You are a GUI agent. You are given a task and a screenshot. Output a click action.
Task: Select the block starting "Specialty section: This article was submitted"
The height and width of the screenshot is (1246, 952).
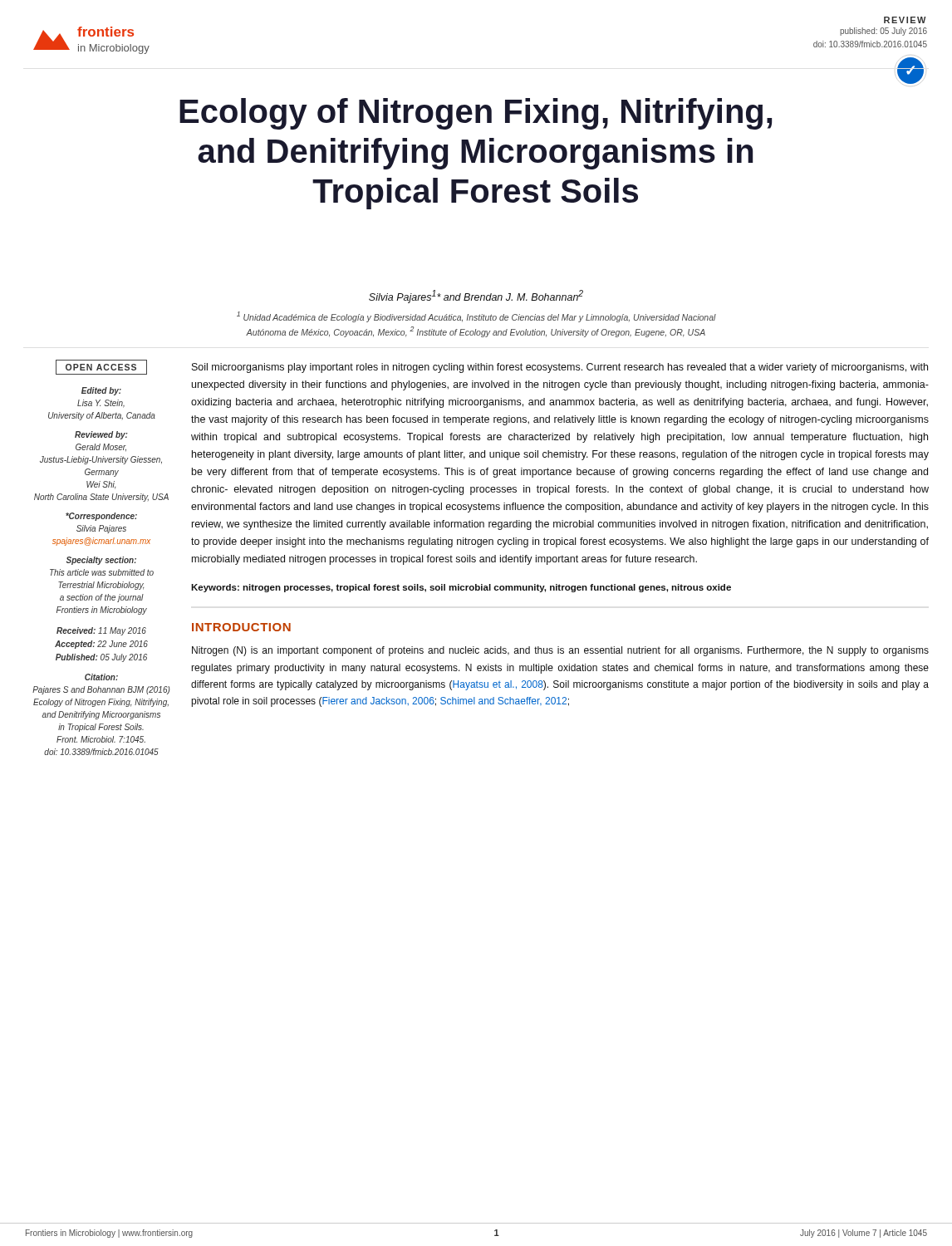pos(101,586)
